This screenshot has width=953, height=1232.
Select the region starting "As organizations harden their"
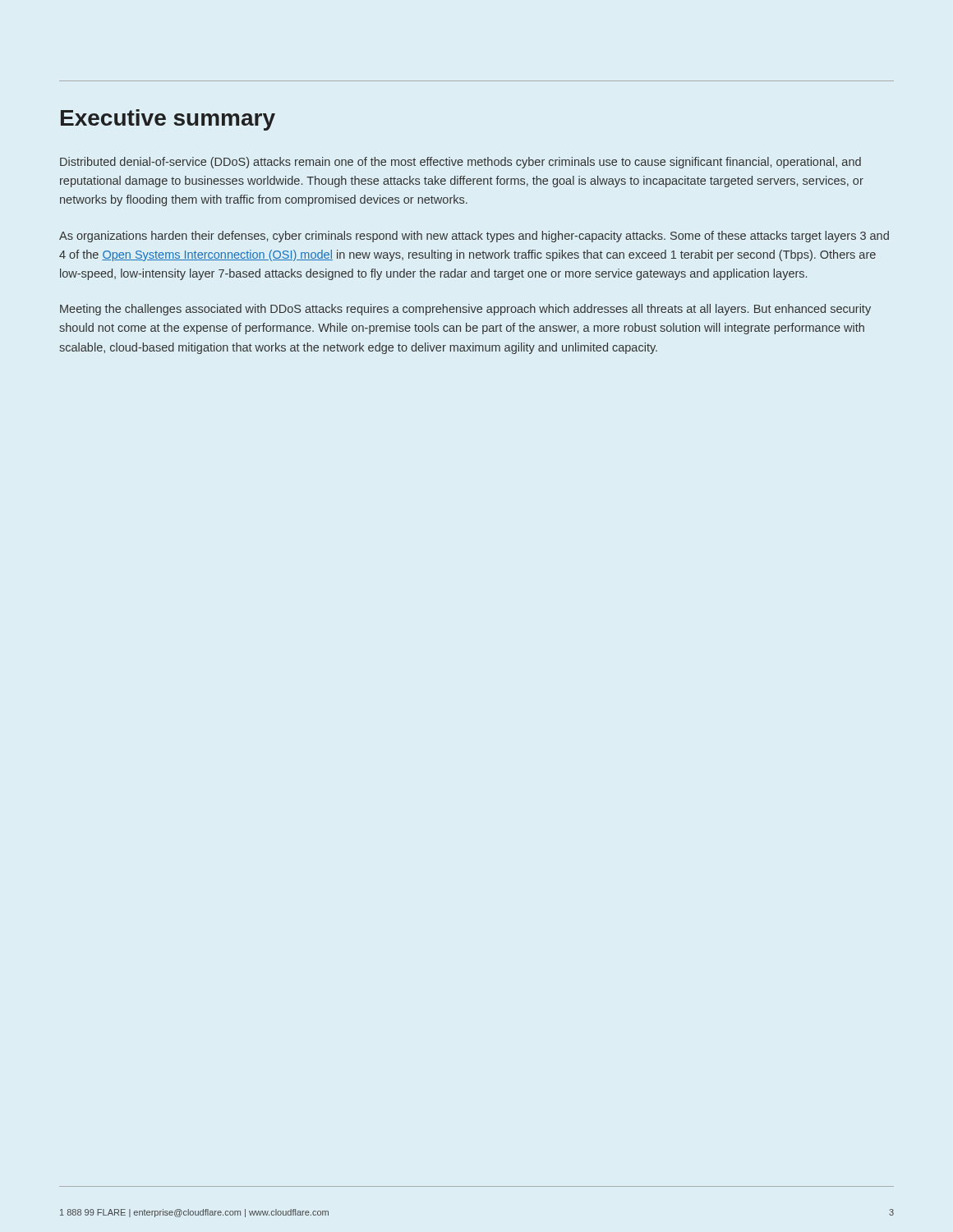click(x=476, y=255)
